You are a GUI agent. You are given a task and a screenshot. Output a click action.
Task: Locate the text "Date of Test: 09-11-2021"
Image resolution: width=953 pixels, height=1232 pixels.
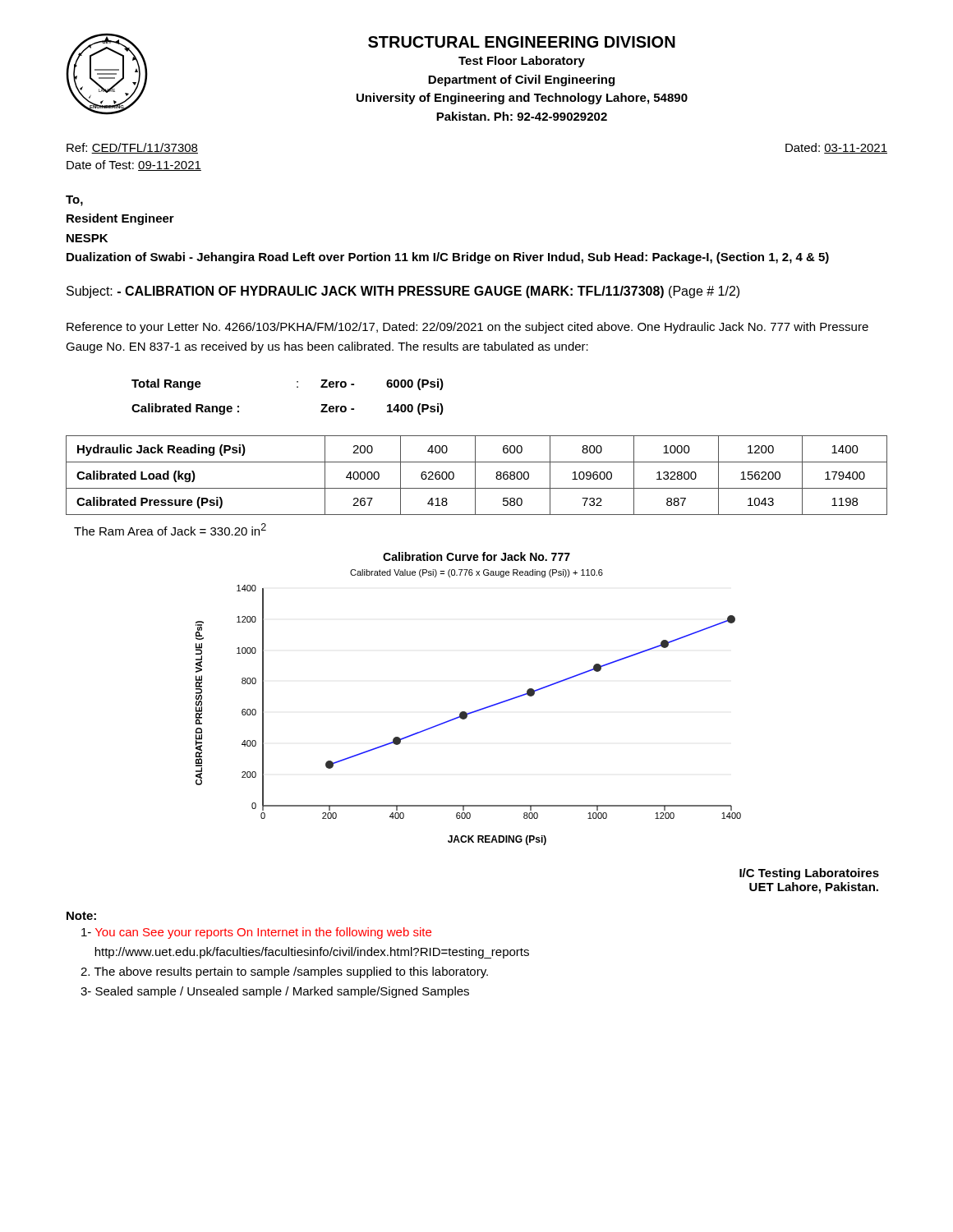[133, 165]
